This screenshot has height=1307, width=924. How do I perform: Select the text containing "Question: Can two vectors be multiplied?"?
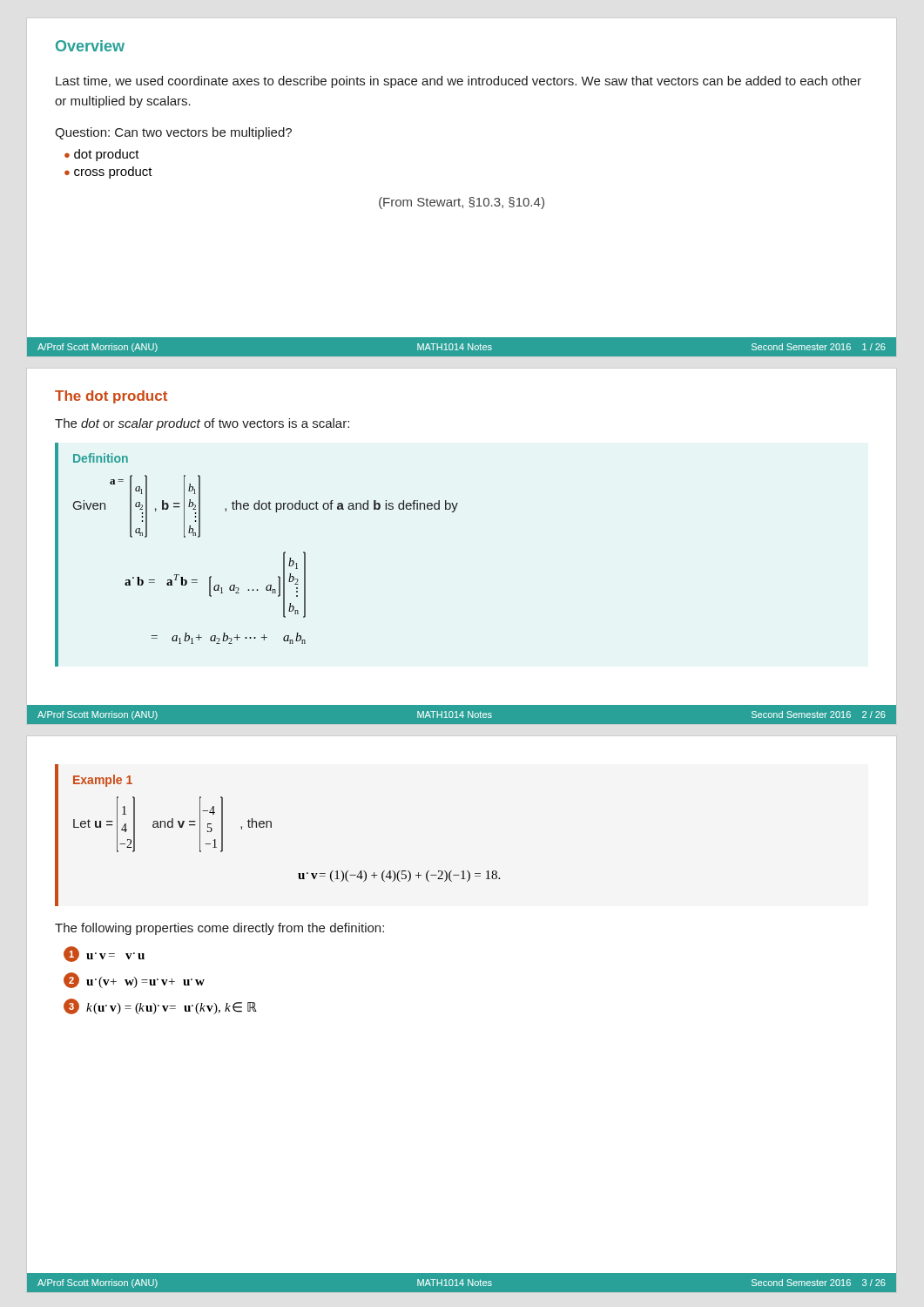[174, 132]
